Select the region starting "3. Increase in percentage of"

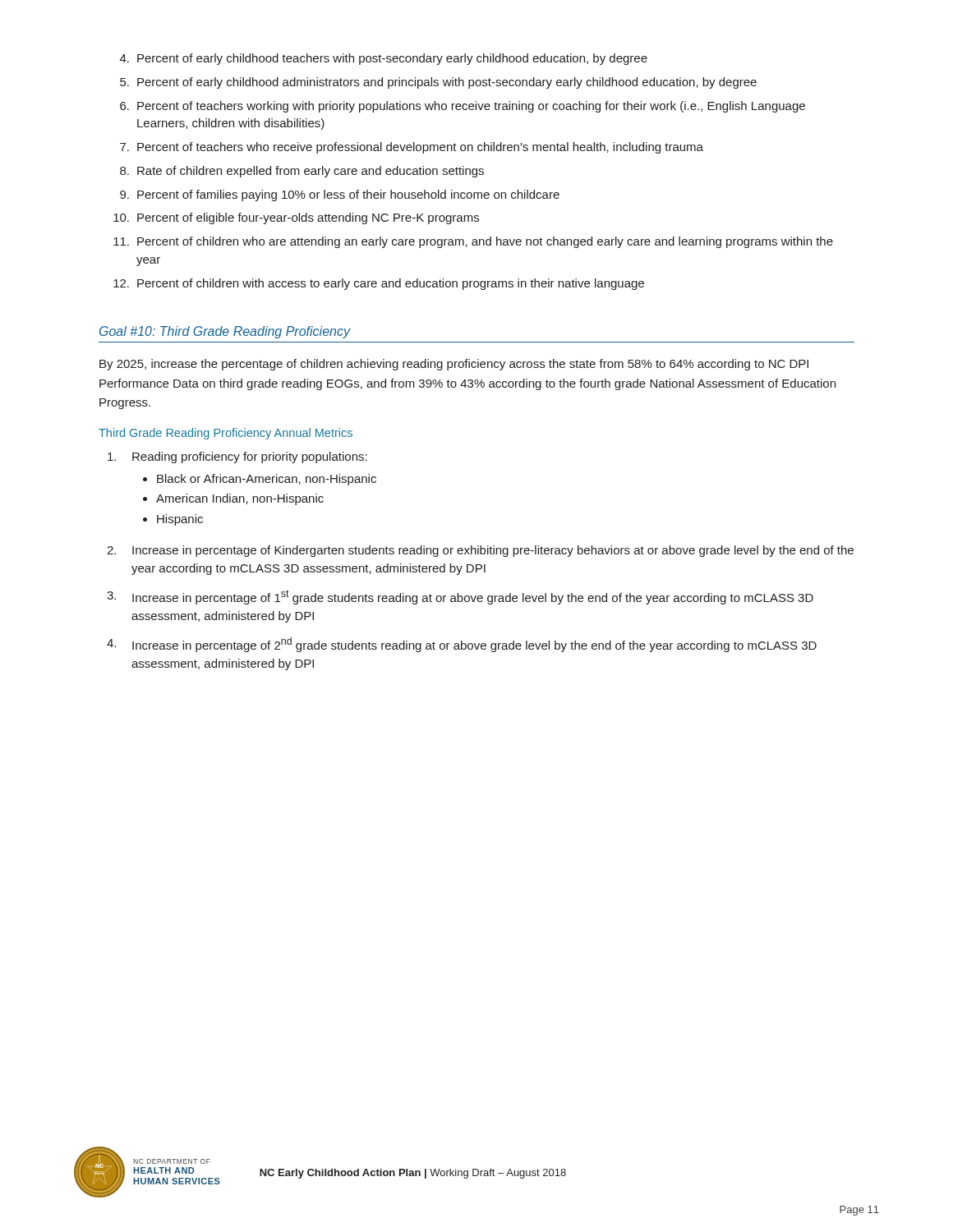pyautogui.click(x=481, y=606)
